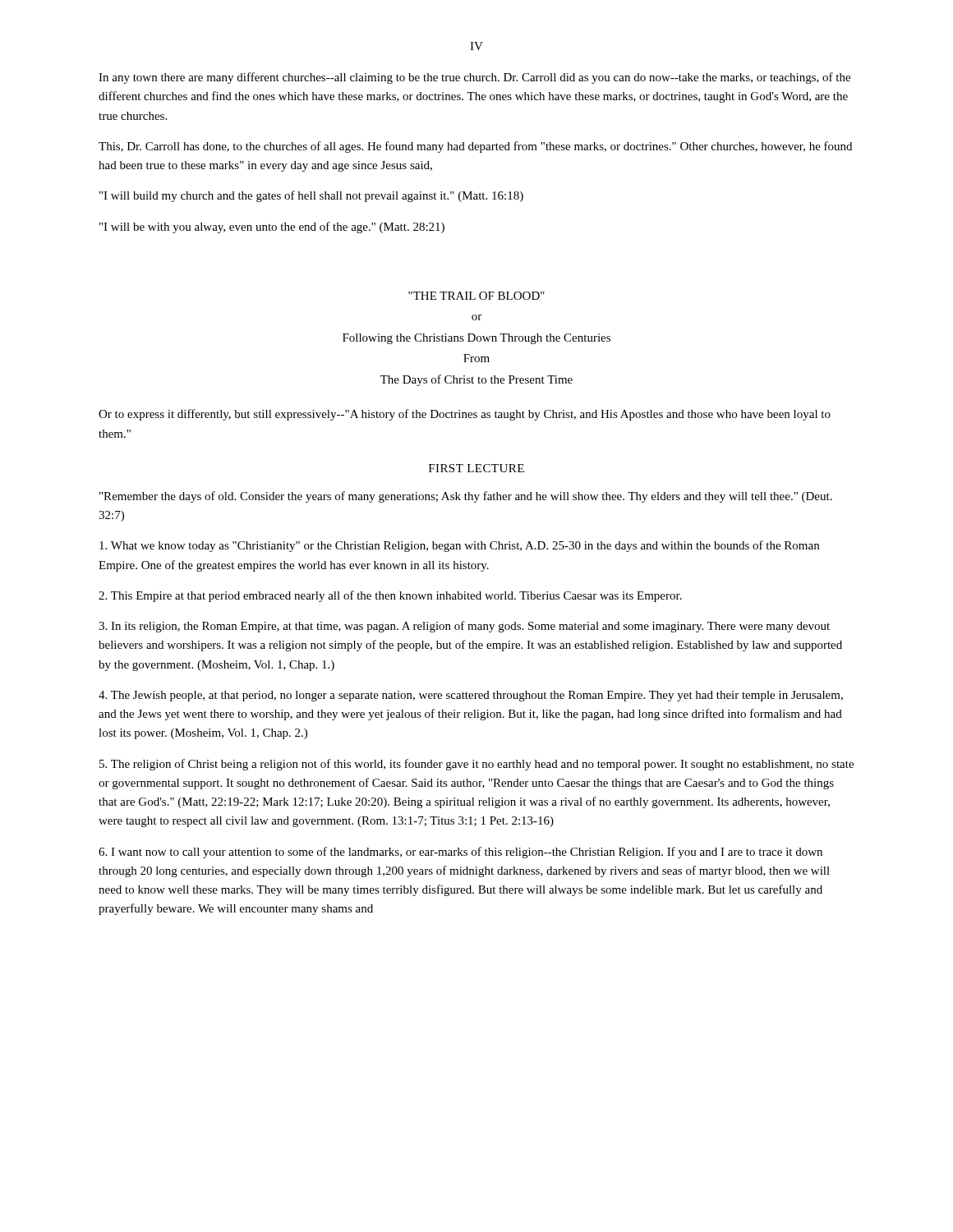Click on the text block containing ""I will build my church and"
The image size is (953, 1232).
(311, 196)
